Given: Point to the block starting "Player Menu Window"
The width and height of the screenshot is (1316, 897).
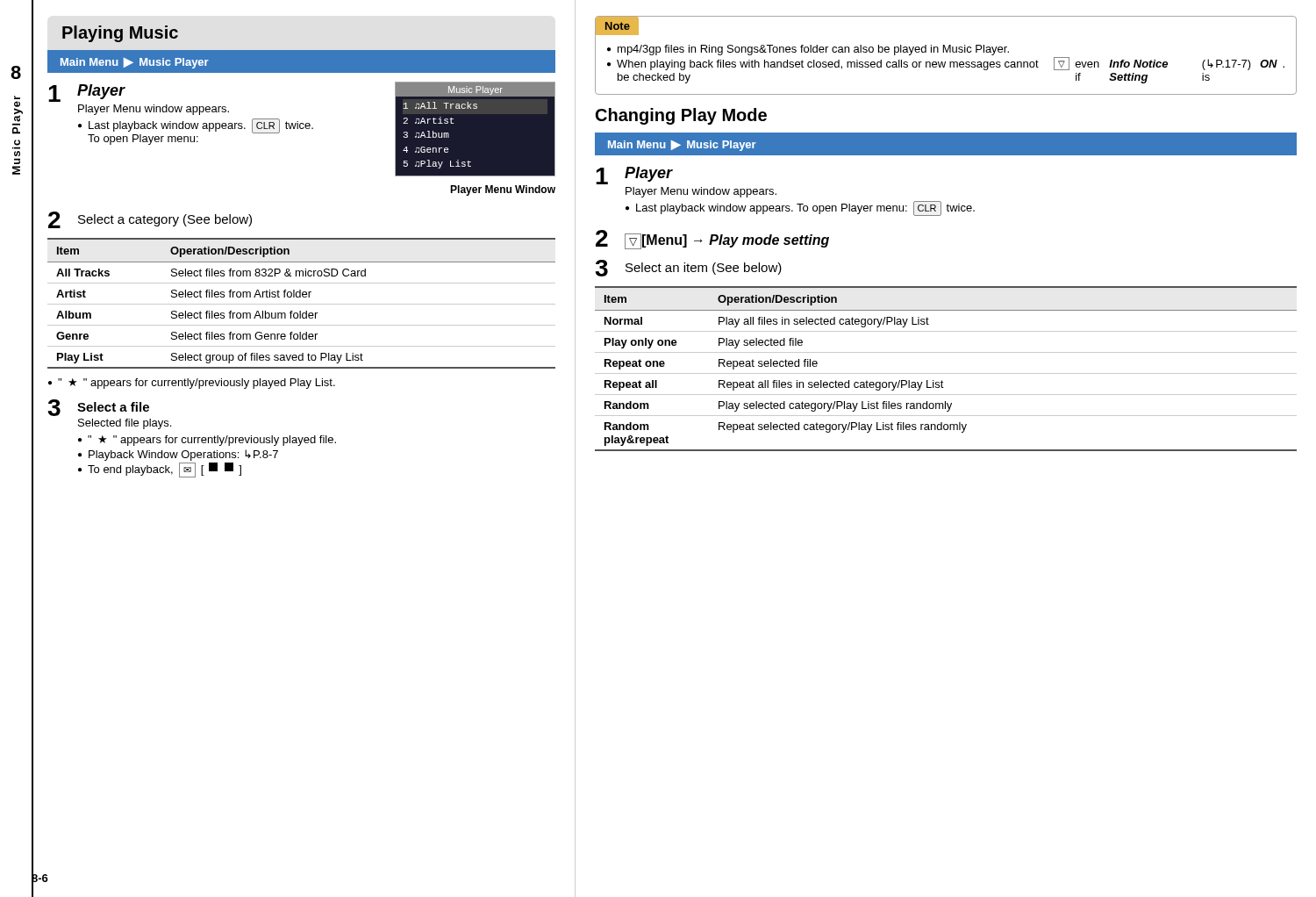Looking at the screenshot, I should (x=503, y=189).
